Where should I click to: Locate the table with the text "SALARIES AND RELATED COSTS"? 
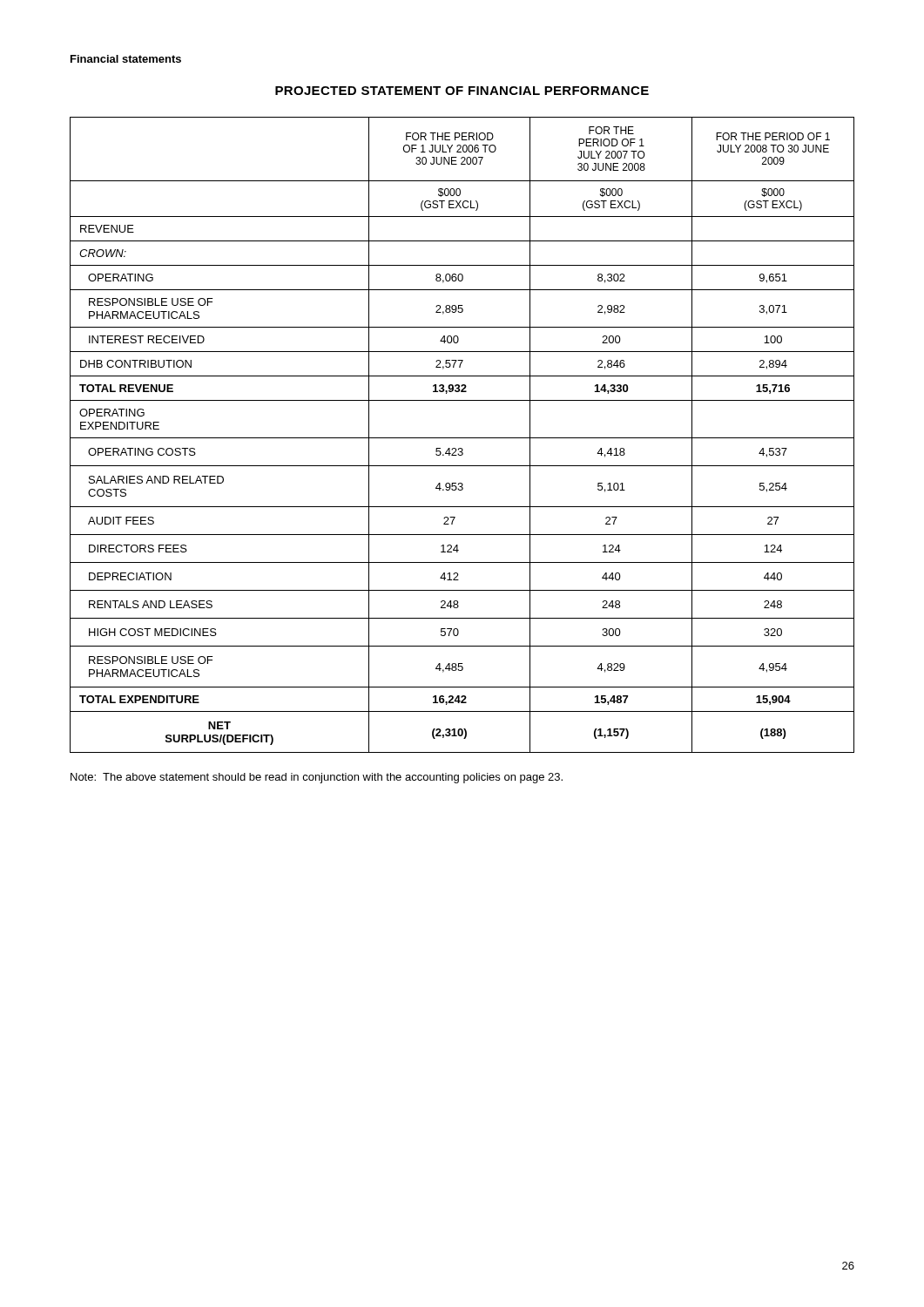coord(462,435)
